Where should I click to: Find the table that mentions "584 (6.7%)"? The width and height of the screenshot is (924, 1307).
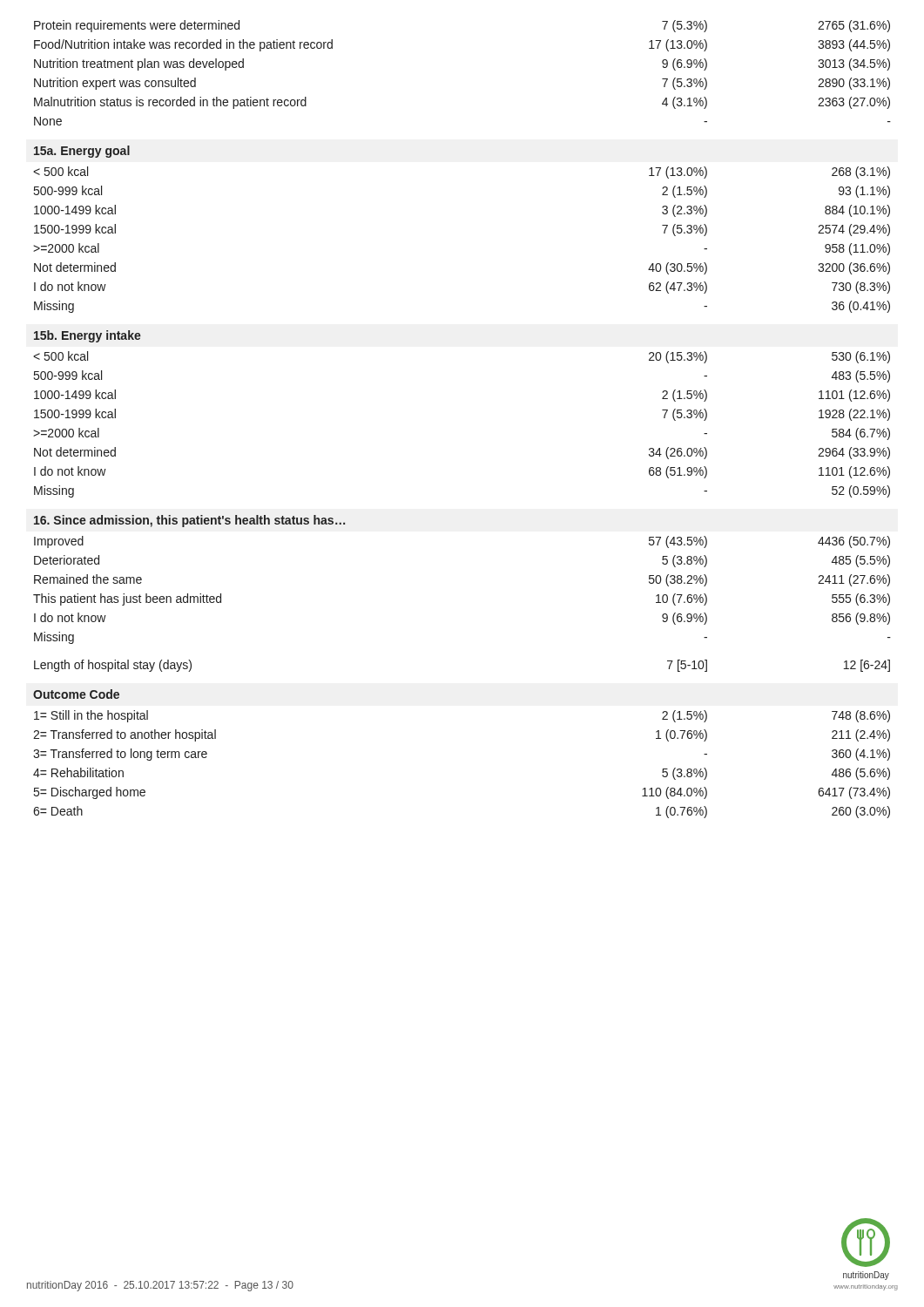(x=462, y=418)
